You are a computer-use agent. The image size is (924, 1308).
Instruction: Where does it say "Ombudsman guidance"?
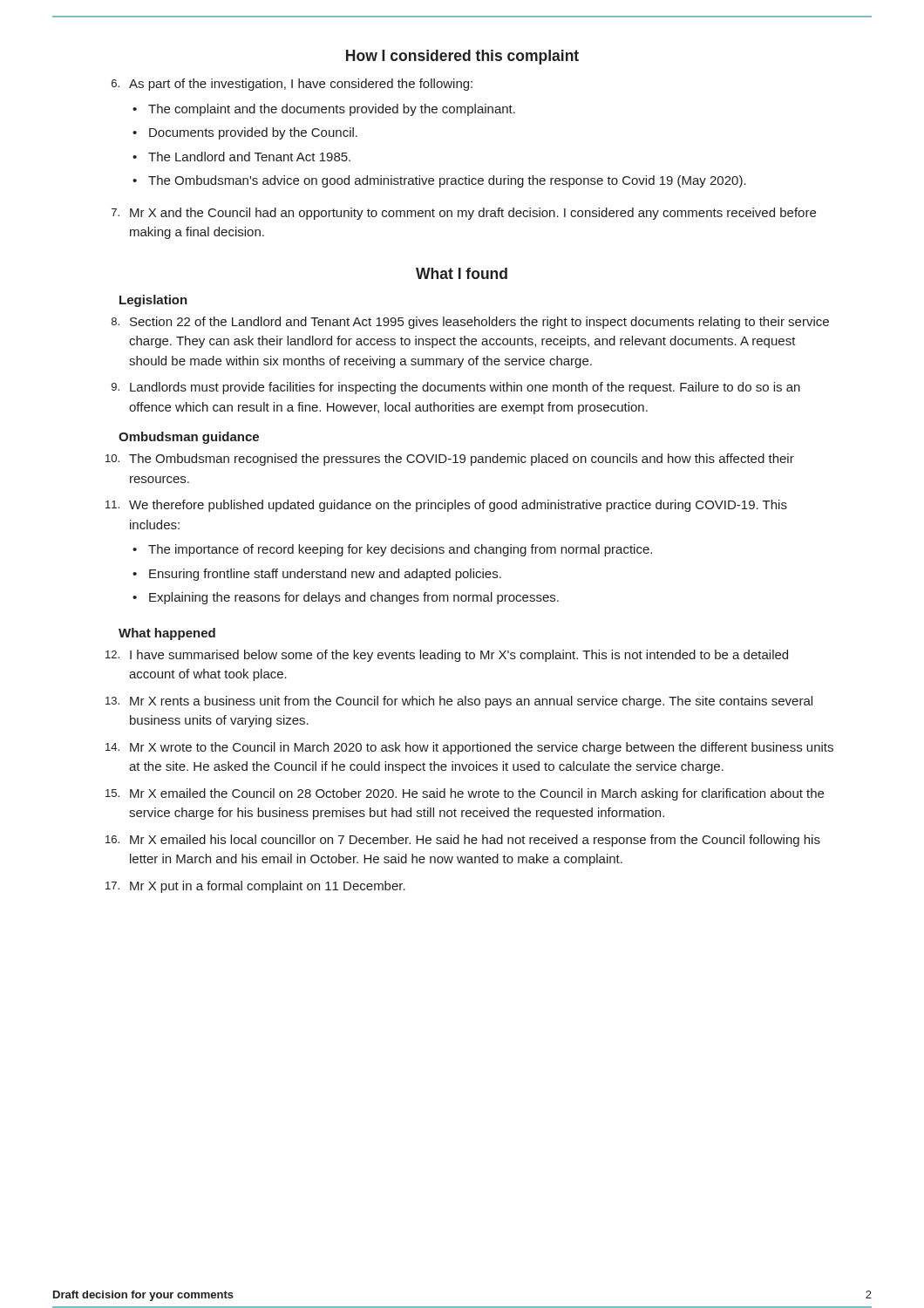tap(189, 436)
